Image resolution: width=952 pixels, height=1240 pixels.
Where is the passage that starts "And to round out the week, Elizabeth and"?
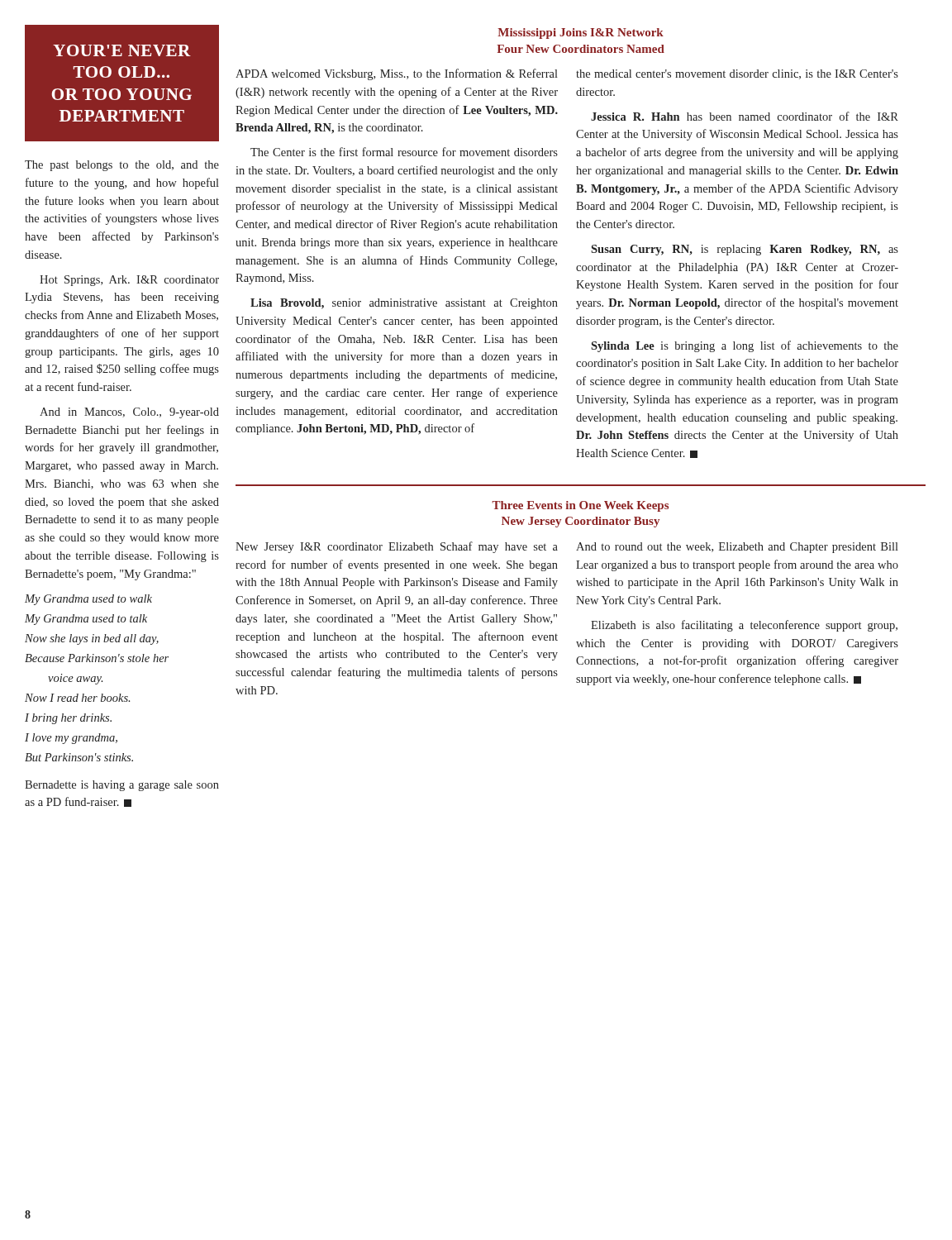point(737,613)
